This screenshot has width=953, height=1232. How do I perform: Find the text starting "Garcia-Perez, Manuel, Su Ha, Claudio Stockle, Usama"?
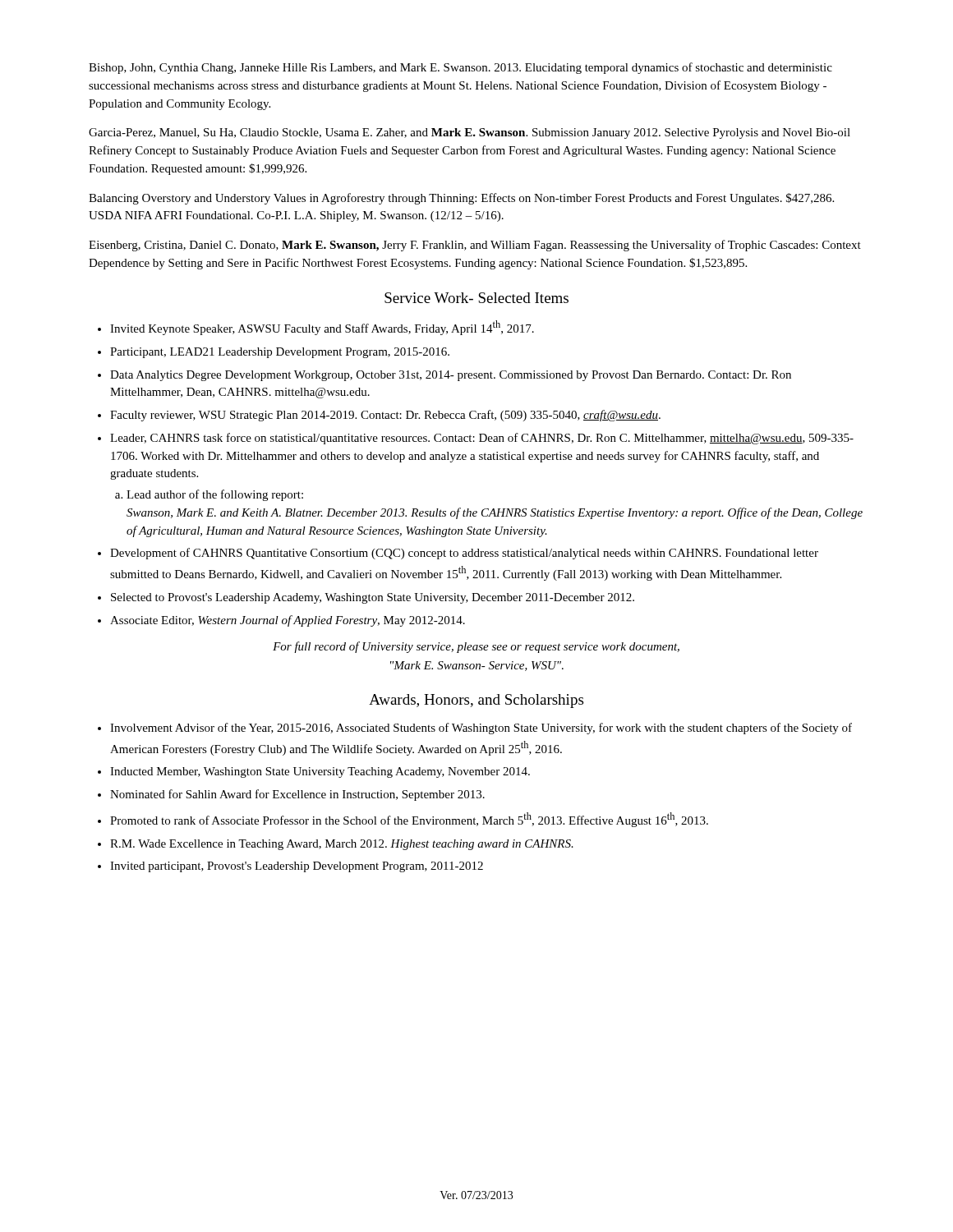point(470,150)
